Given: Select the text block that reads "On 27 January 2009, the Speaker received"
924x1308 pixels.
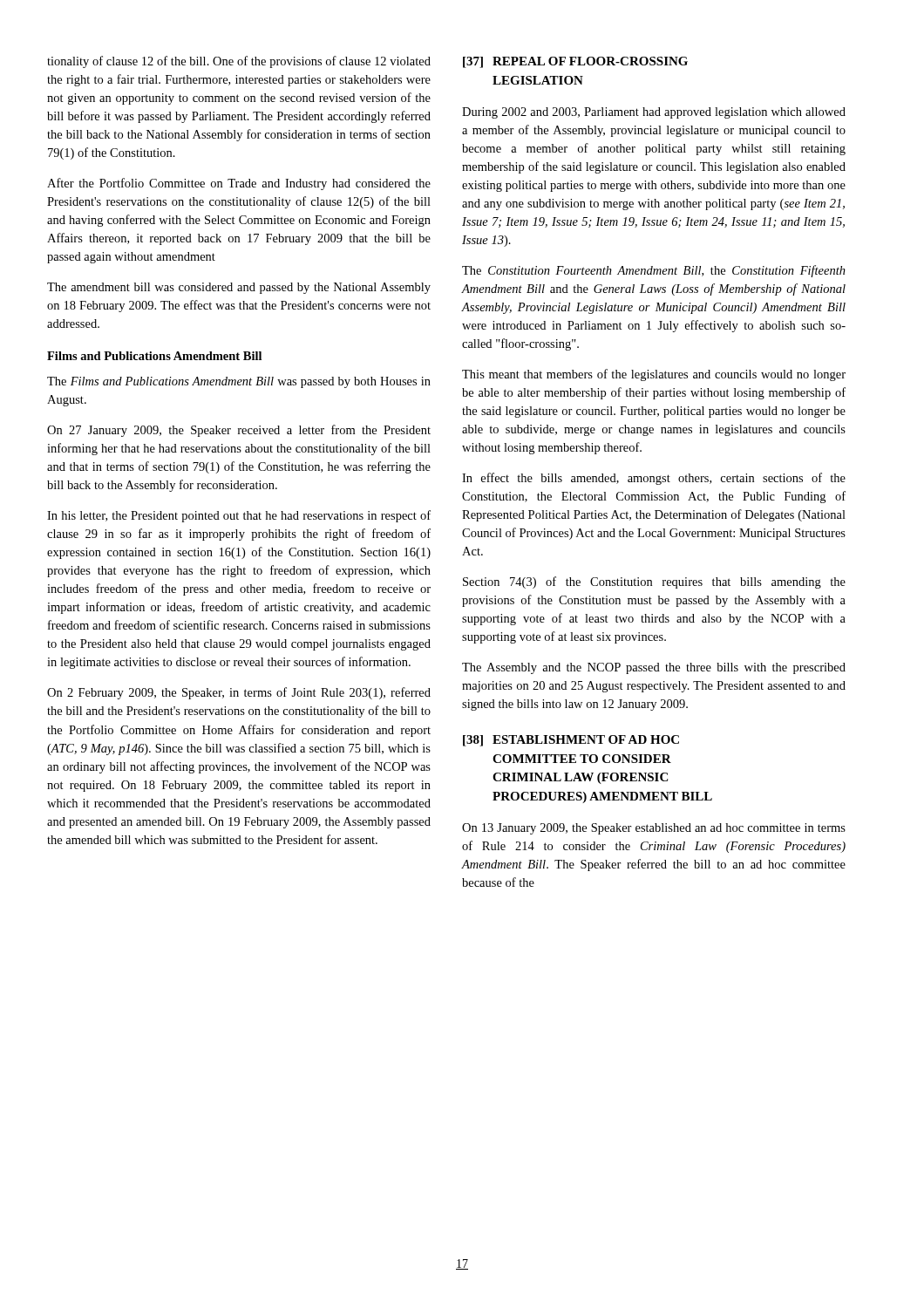Looking at the screenshot, I should coord(239,458).
